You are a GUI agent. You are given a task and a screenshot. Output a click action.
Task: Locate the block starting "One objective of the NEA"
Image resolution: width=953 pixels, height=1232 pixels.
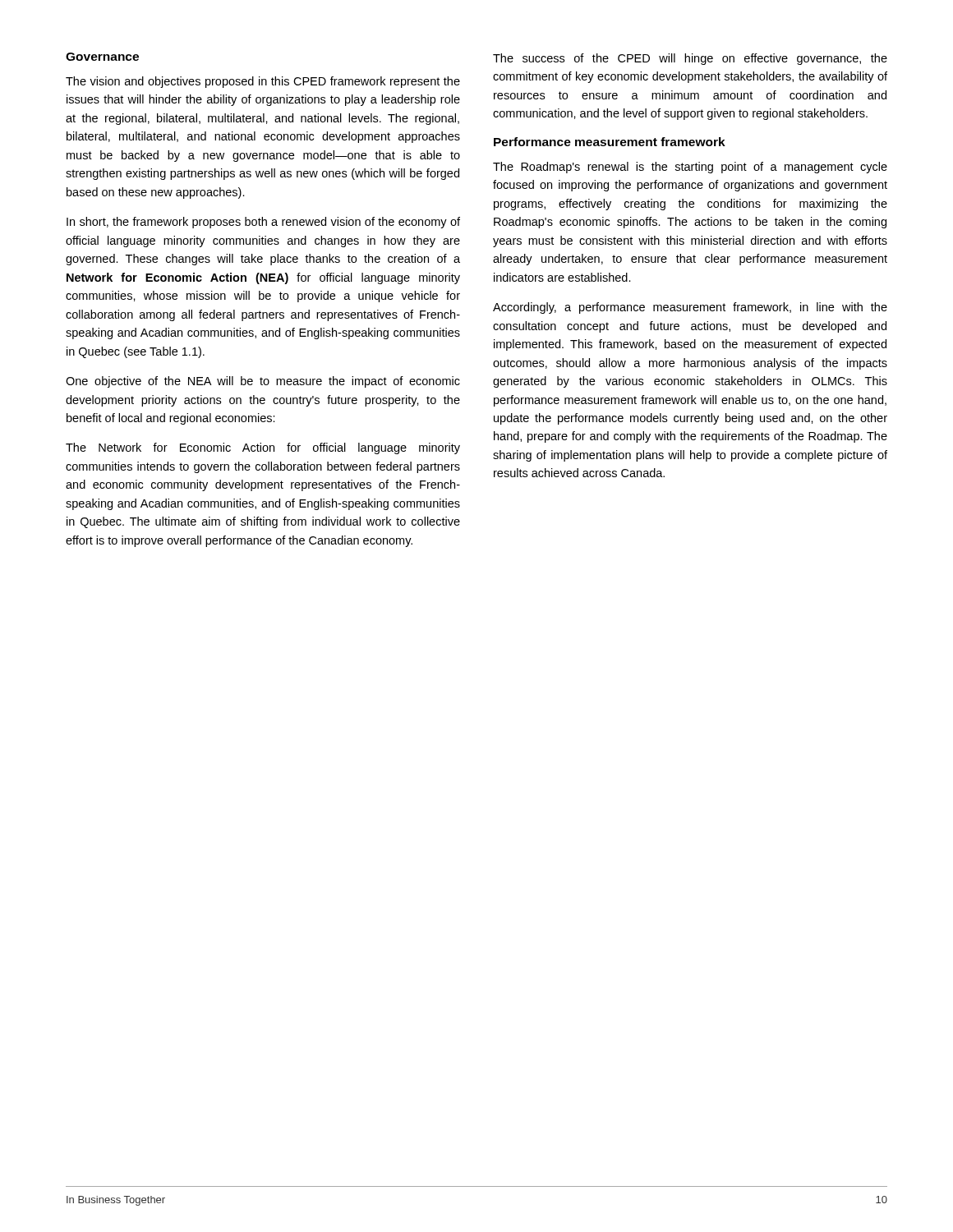click(263, 400)
